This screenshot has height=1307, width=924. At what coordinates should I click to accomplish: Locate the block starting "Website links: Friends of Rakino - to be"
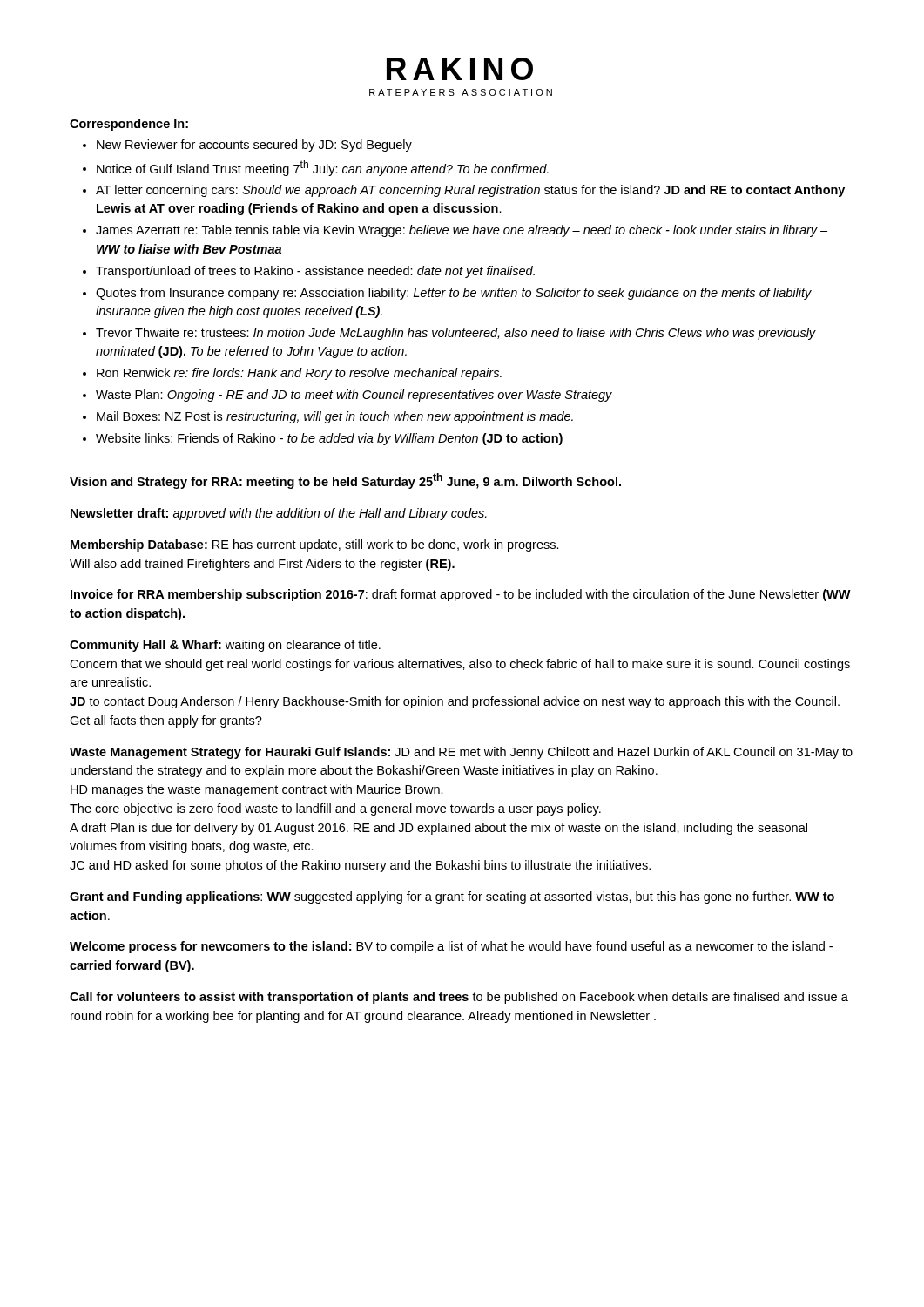pos(329,438)
